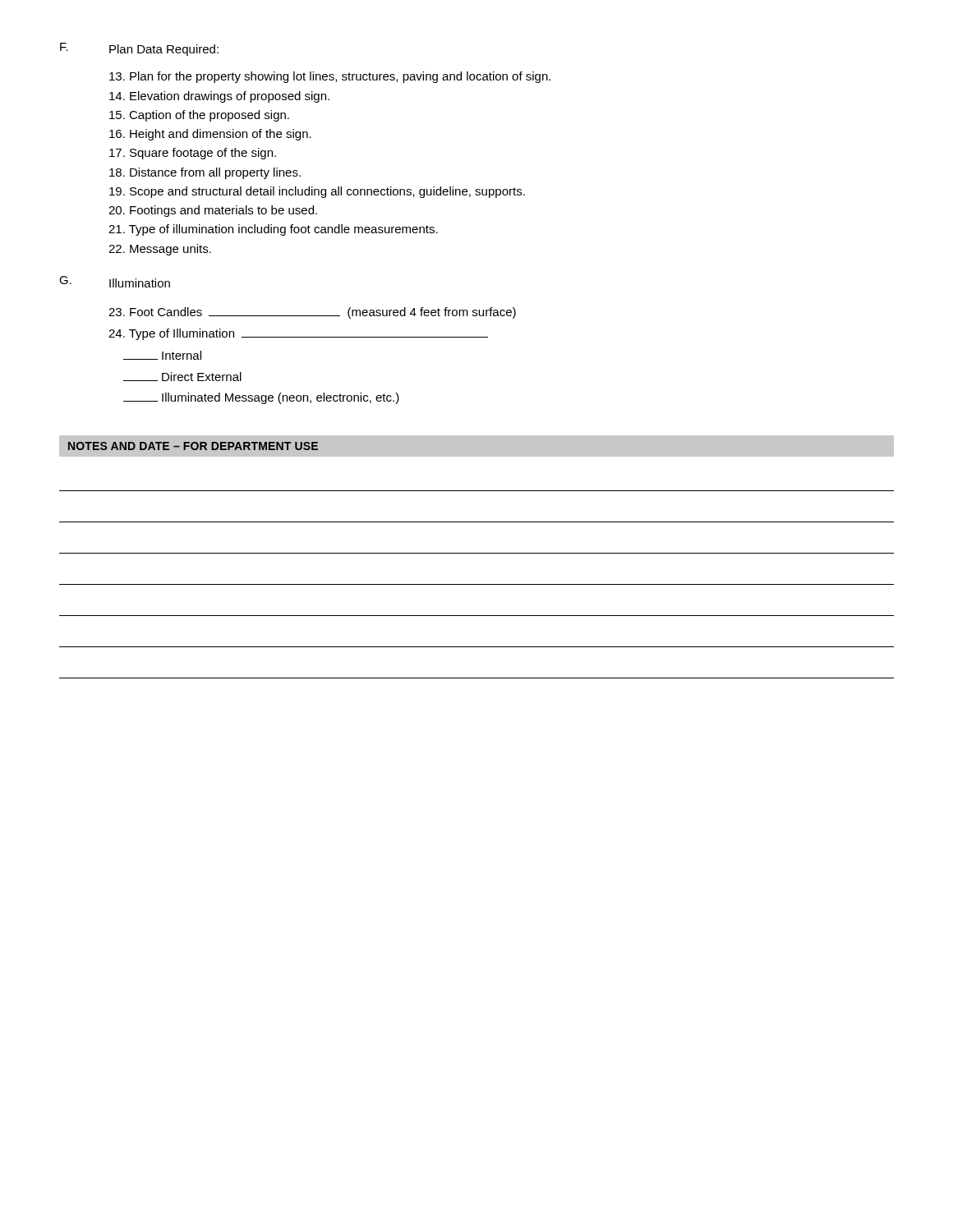Locate the block of text that opens with "F. Plan Data Required: 13. Plan for the"
Viewport: 953px width, 1232px height.
[x=139, y=49]
